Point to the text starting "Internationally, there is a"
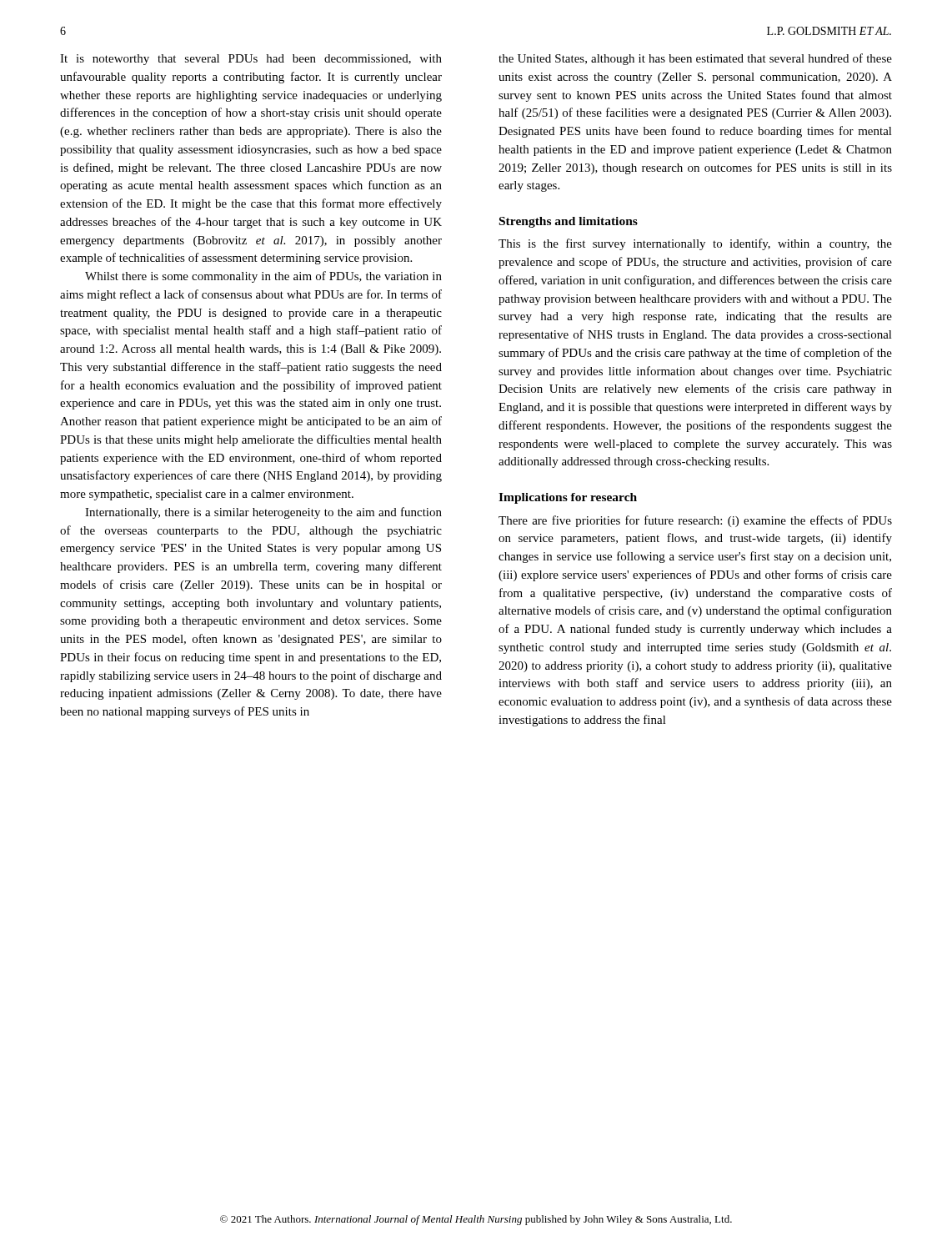This screenshot has width=952, height=1251. tap(251, 612)
